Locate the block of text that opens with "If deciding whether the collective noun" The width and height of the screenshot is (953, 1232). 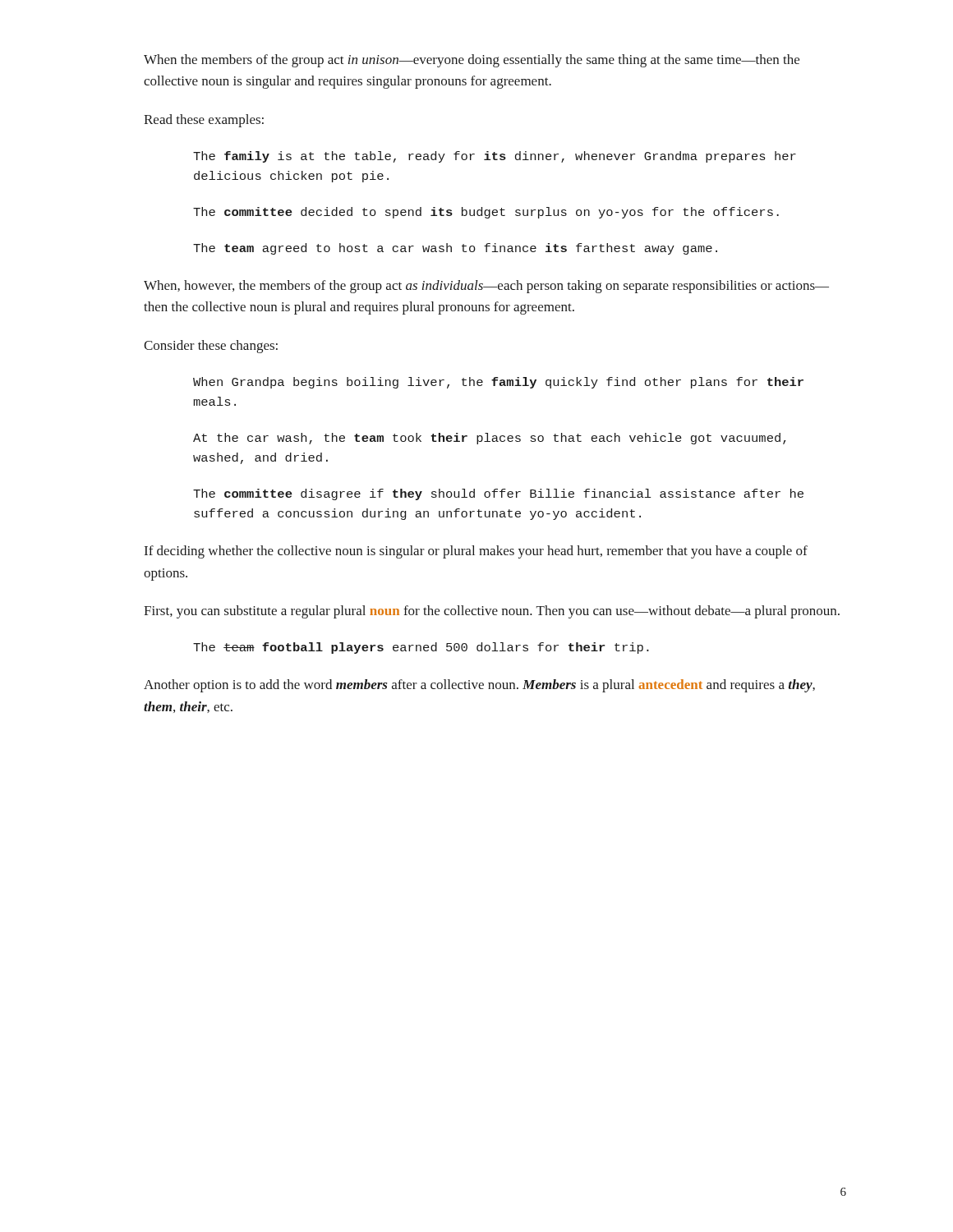point(476,562)
